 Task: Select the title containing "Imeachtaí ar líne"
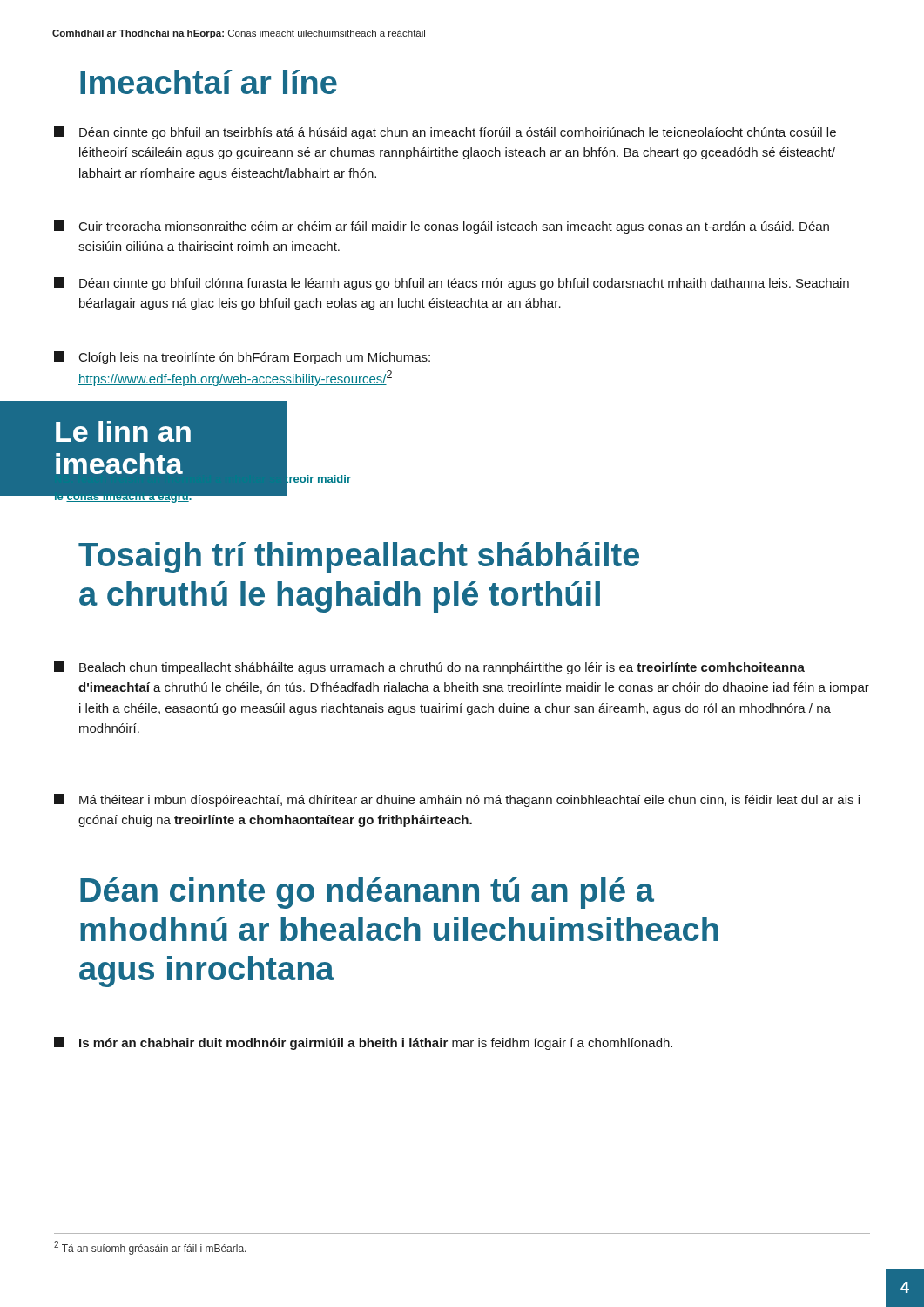click(x=208, y=83)
